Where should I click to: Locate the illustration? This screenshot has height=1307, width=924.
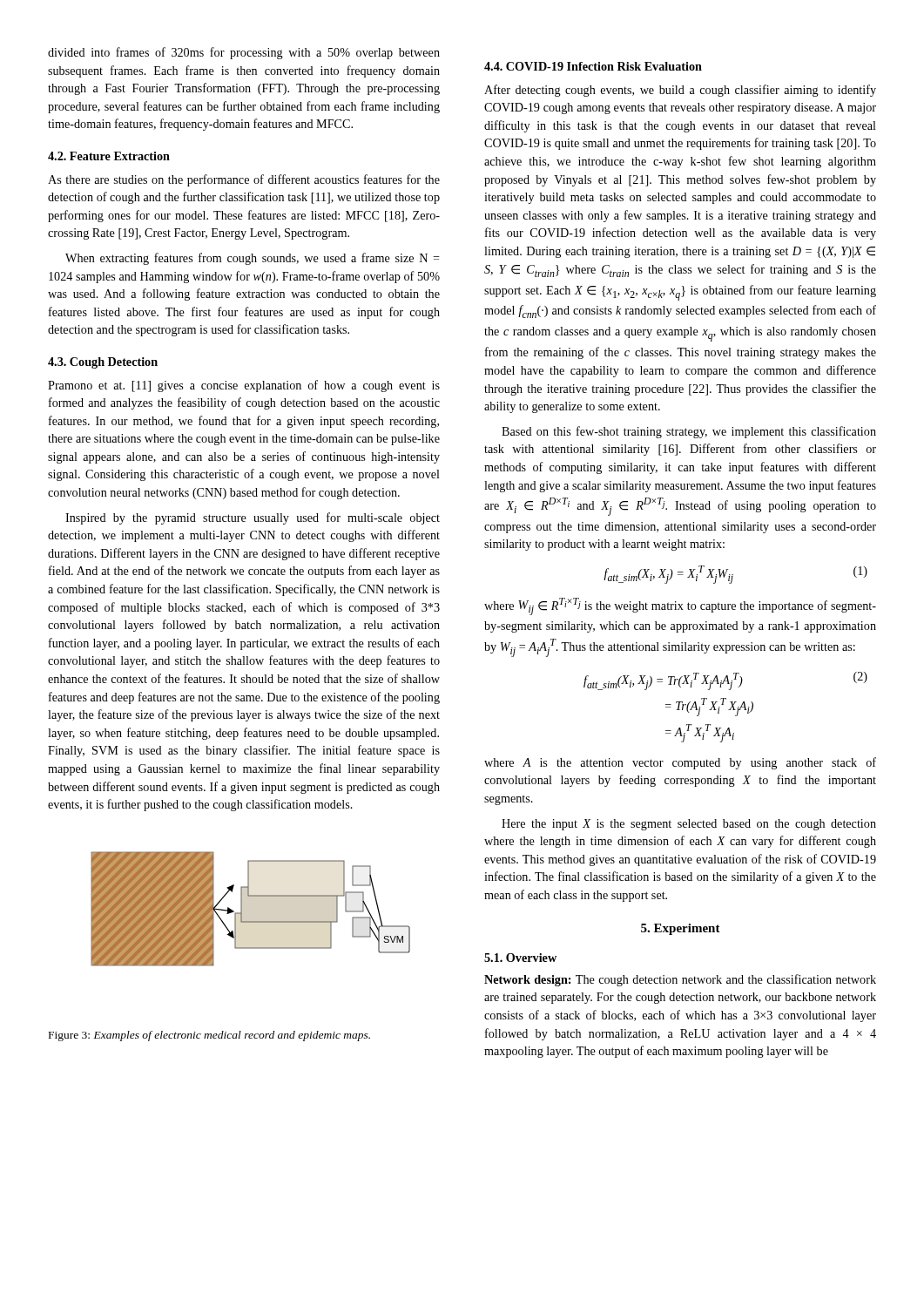244,924
